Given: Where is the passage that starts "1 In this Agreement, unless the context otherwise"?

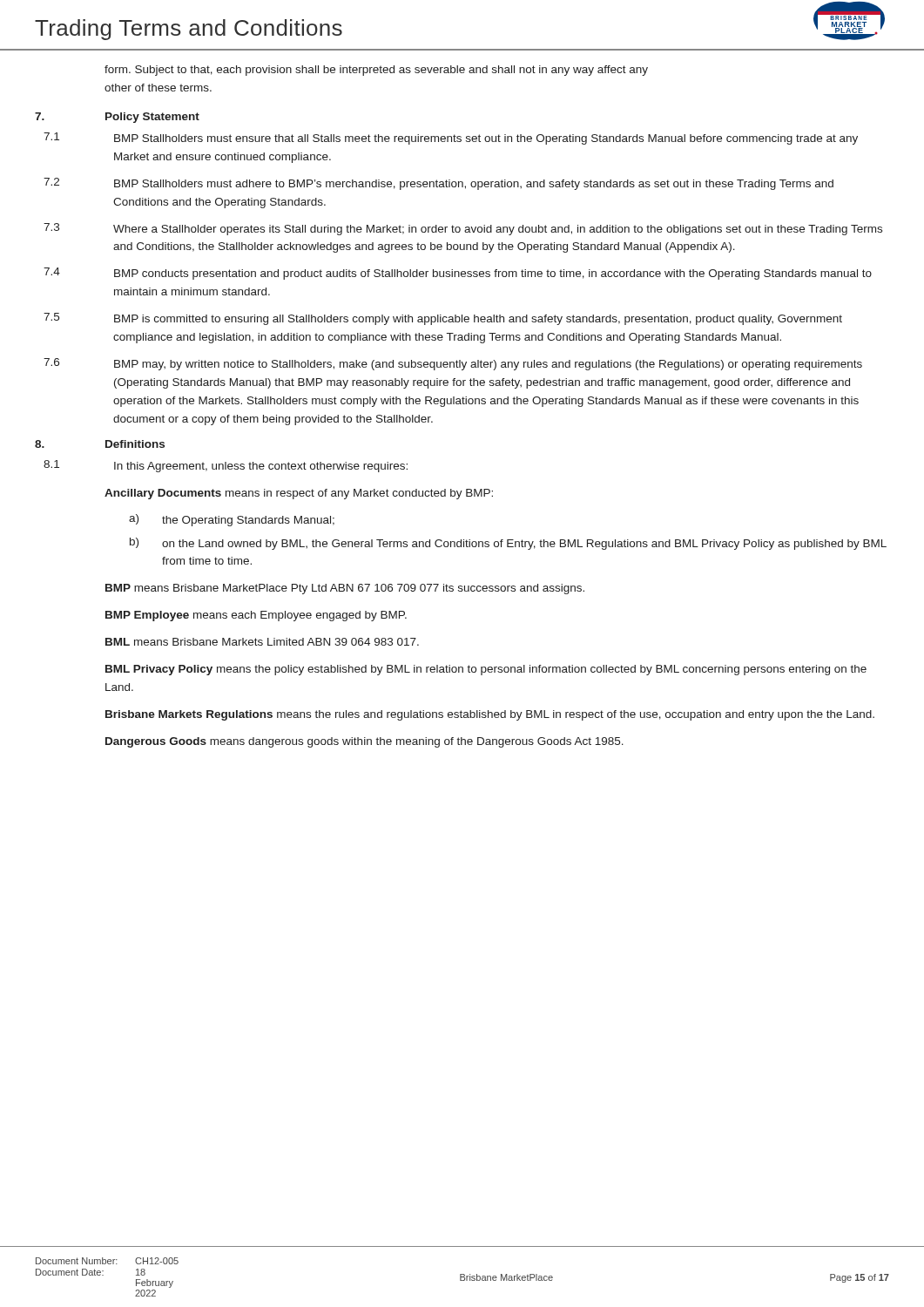Looking at the screenshot, I should click(x=226, y=466).
